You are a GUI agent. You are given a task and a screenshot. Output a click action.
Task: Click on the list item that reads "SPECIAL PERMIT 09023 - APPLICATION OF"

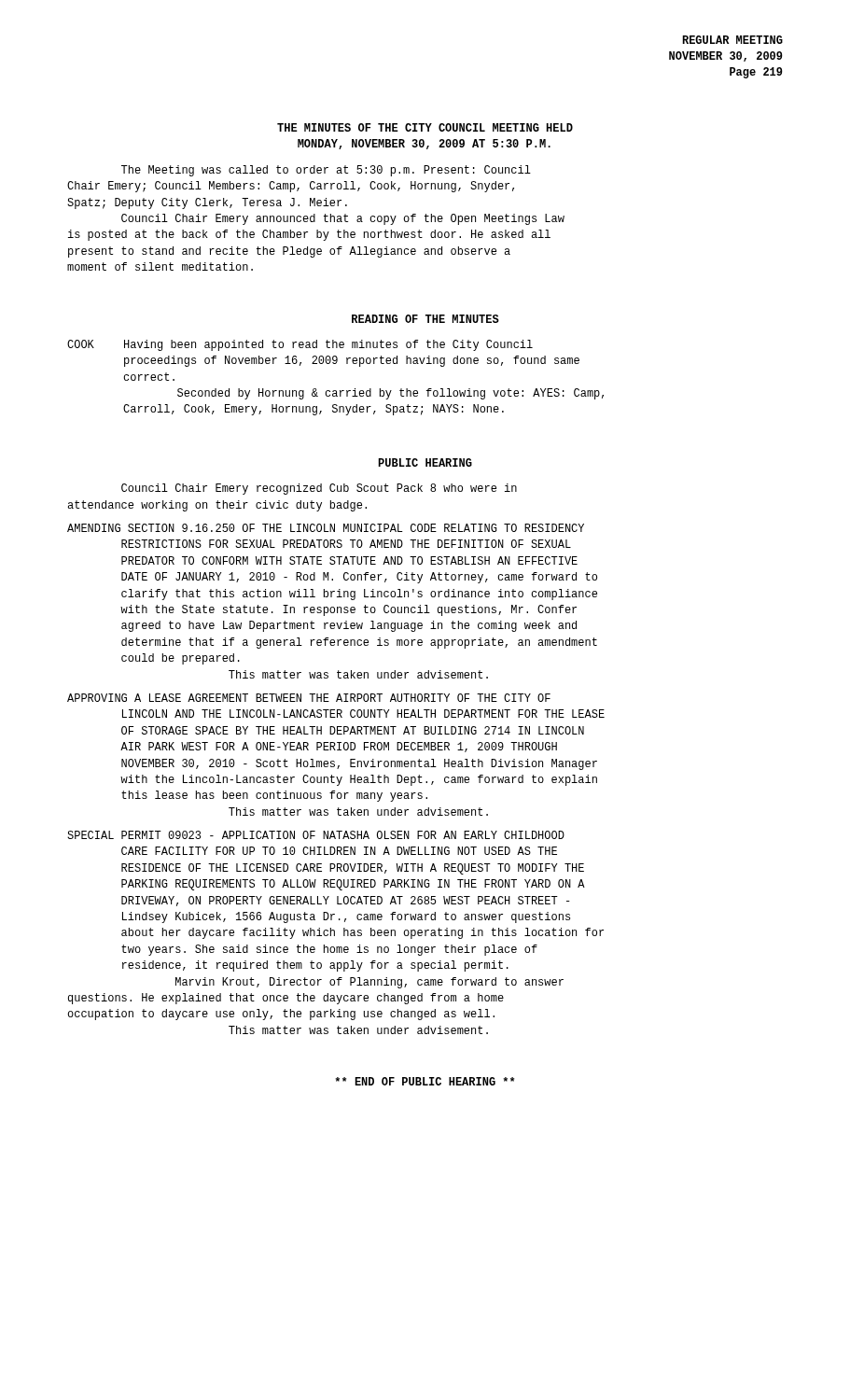tap(336, 934)
